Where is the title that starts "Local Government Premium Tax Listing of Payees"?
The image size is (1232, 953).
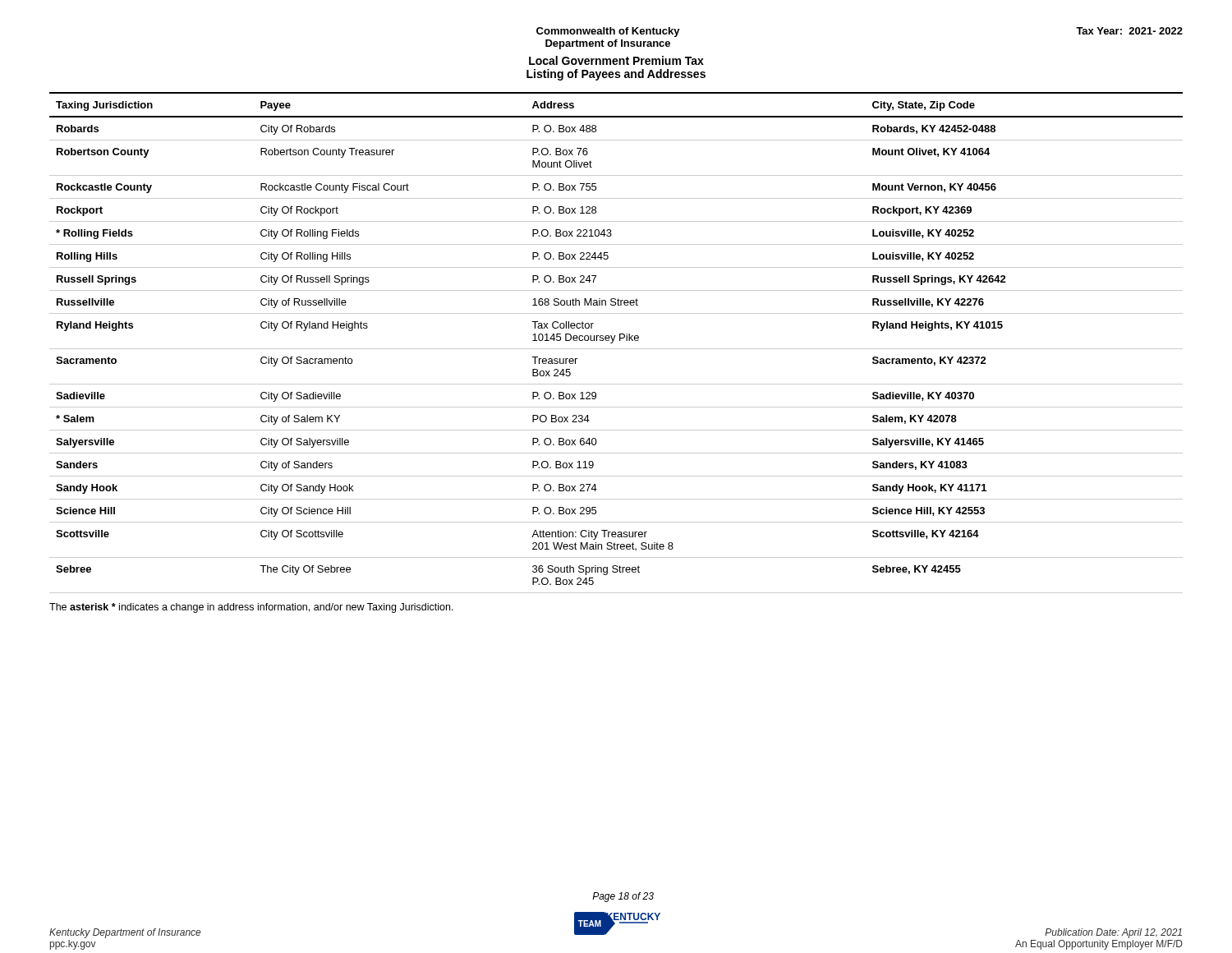tap(616, 67)
